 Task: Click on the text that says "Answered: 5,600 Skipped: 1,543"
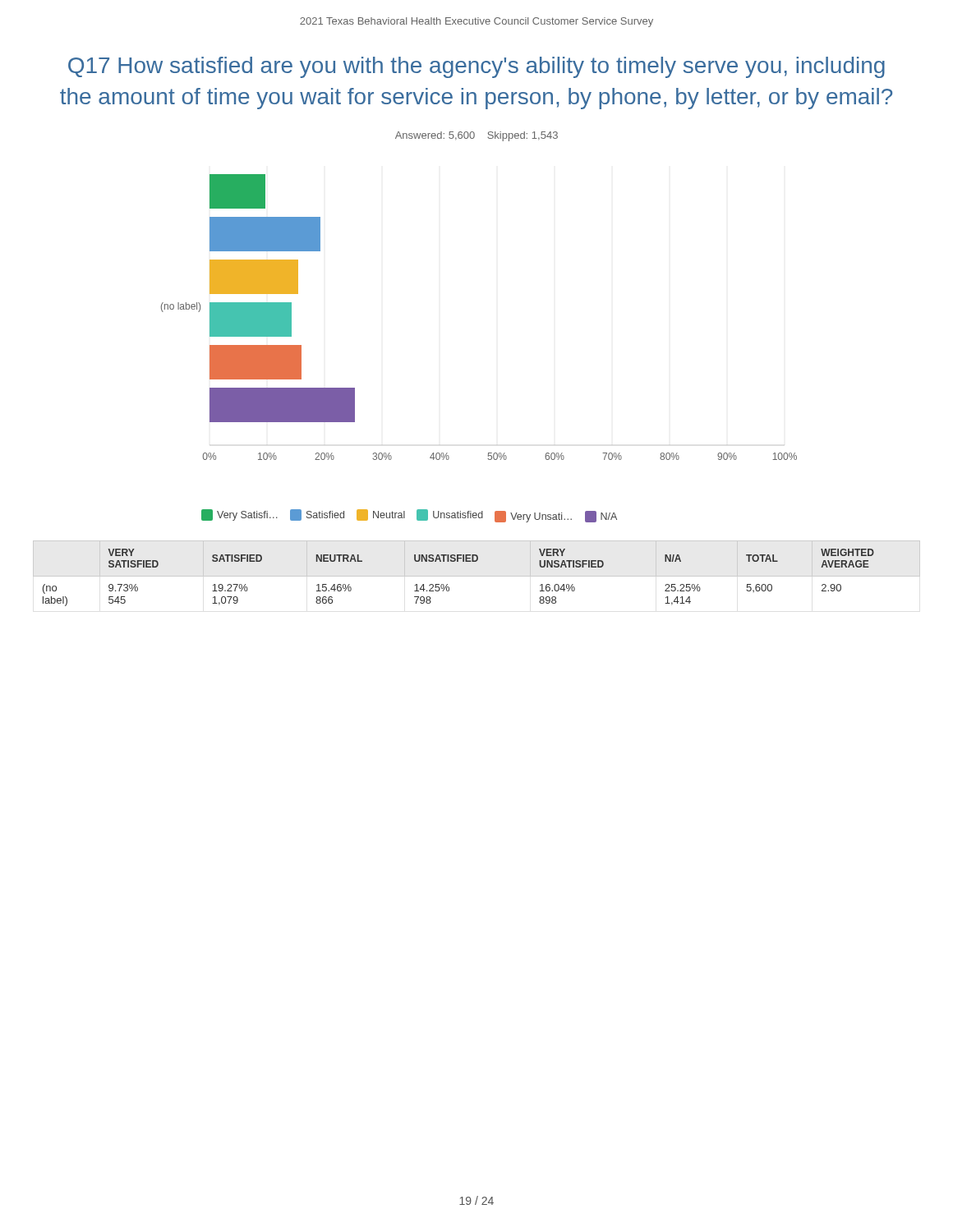[476, 135]
